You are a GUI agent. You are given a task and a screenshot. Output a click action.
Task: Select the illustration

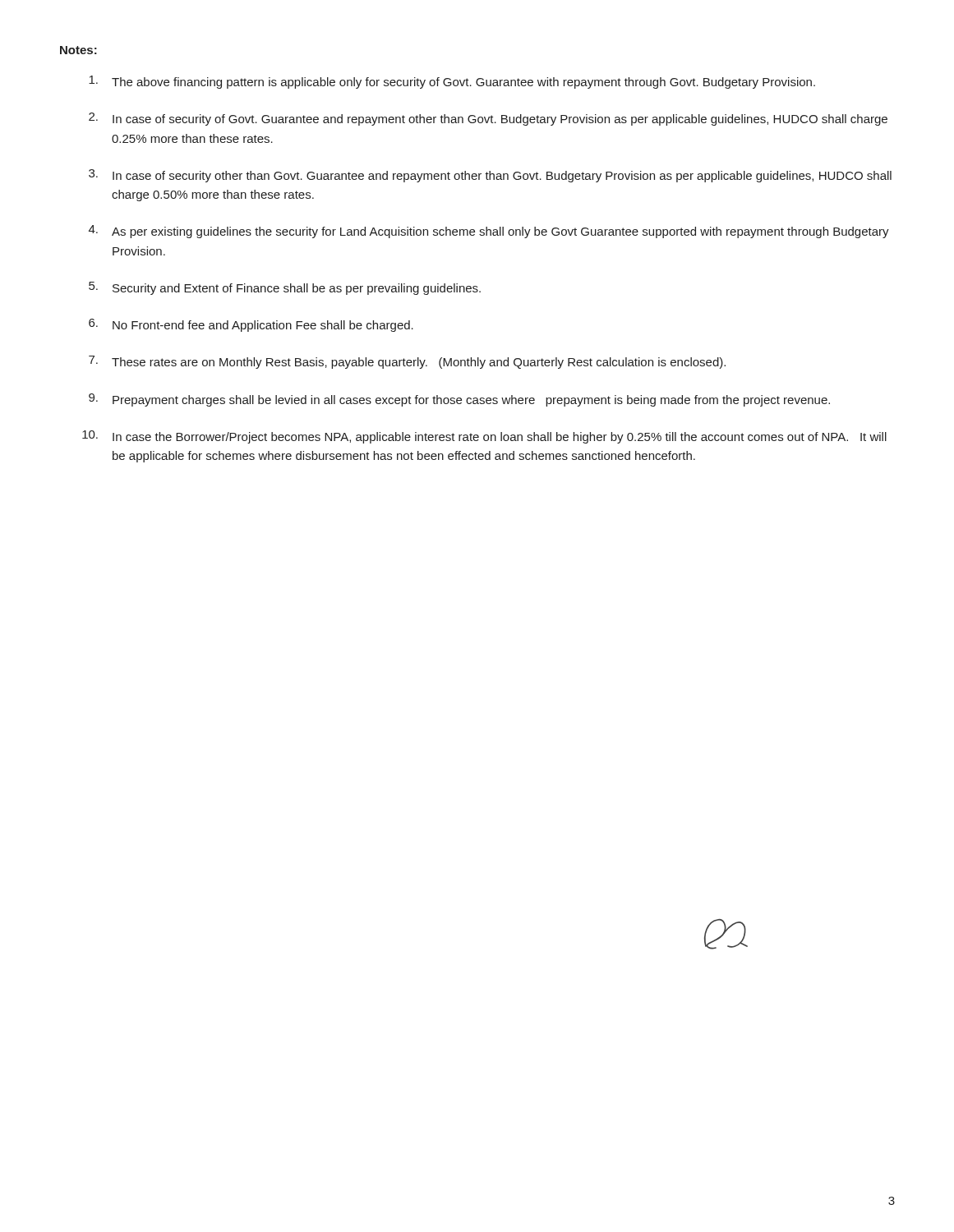pyautogui.click(x=724, y=932)
